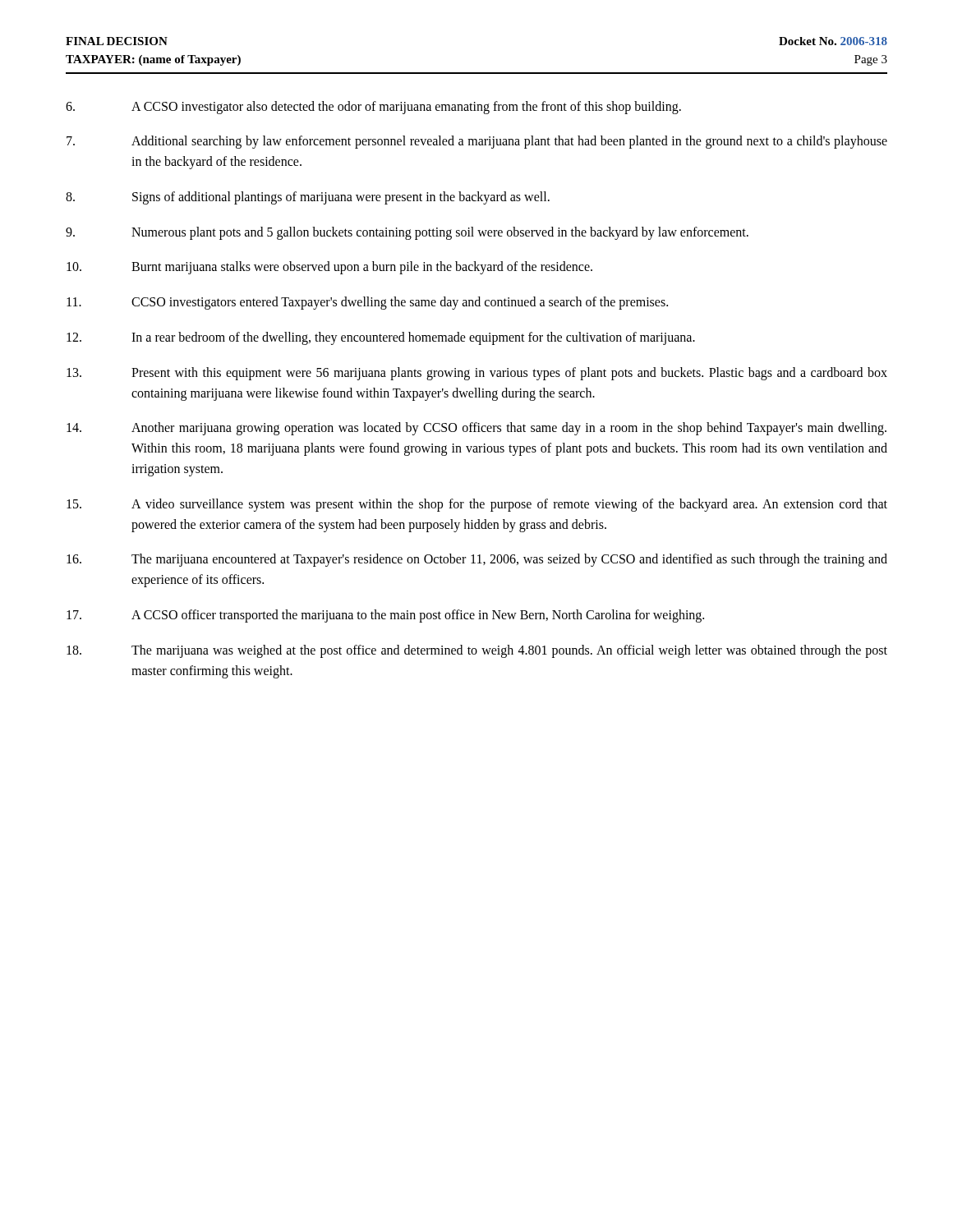The width and height of the screenshot is (953, 1232).
Task: Click the passage that begins "14. Another marijuana growing operation was"
Action: click(x=476, y=449)
